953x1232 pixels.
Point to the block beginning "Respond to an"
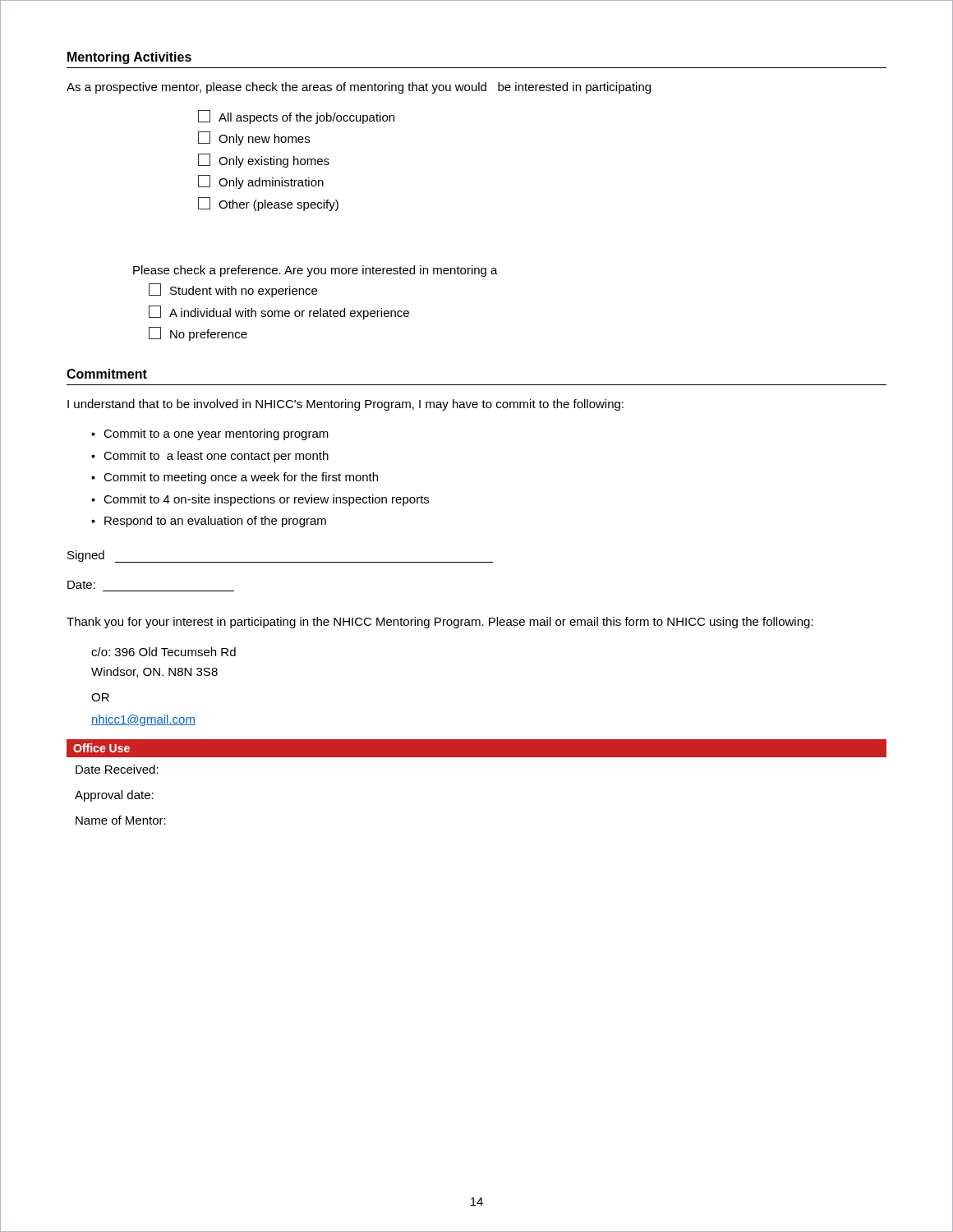click(215, 520)
